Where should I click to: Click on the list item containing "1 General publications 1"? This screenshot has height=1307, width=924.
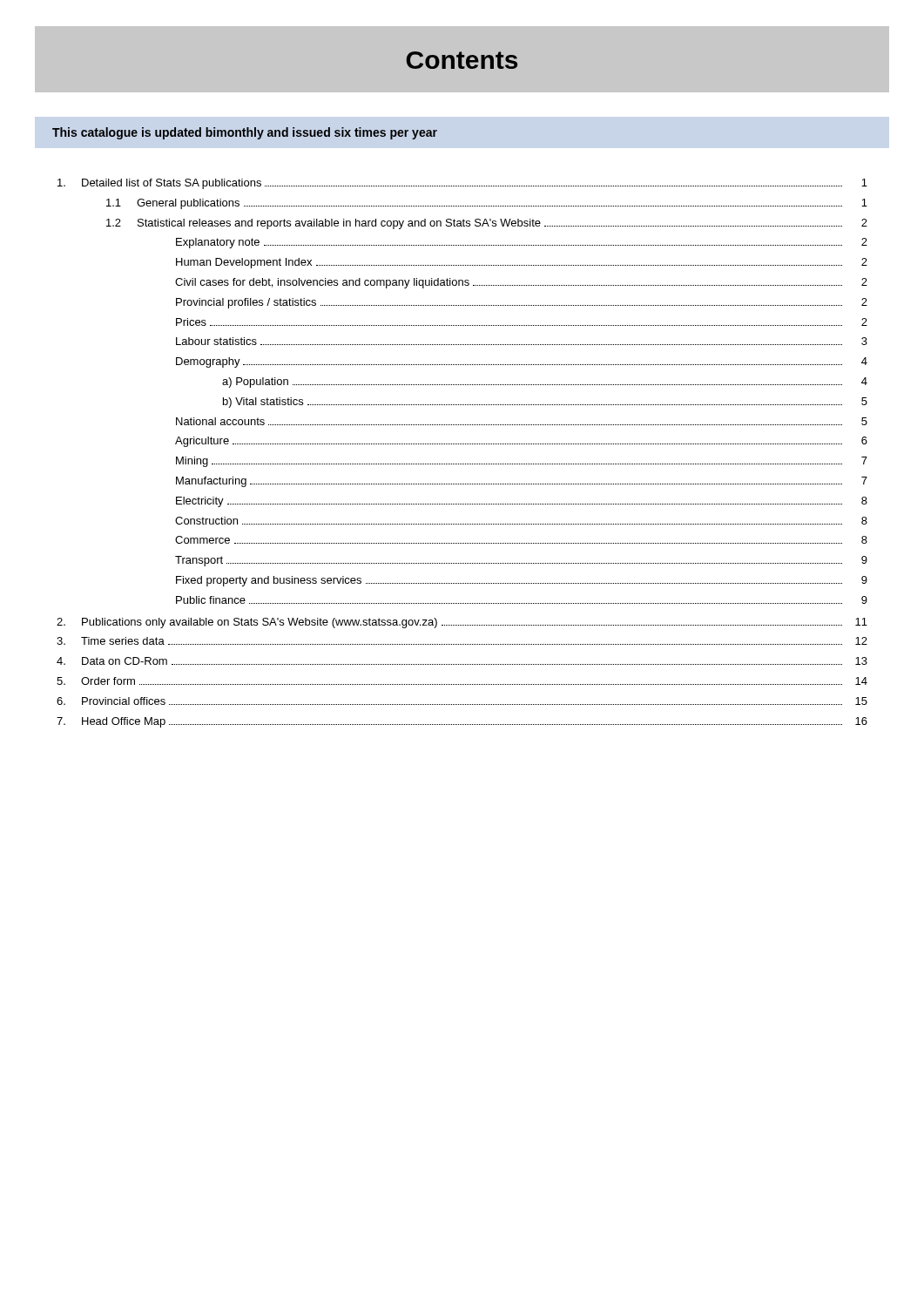[x=474, y=203]
